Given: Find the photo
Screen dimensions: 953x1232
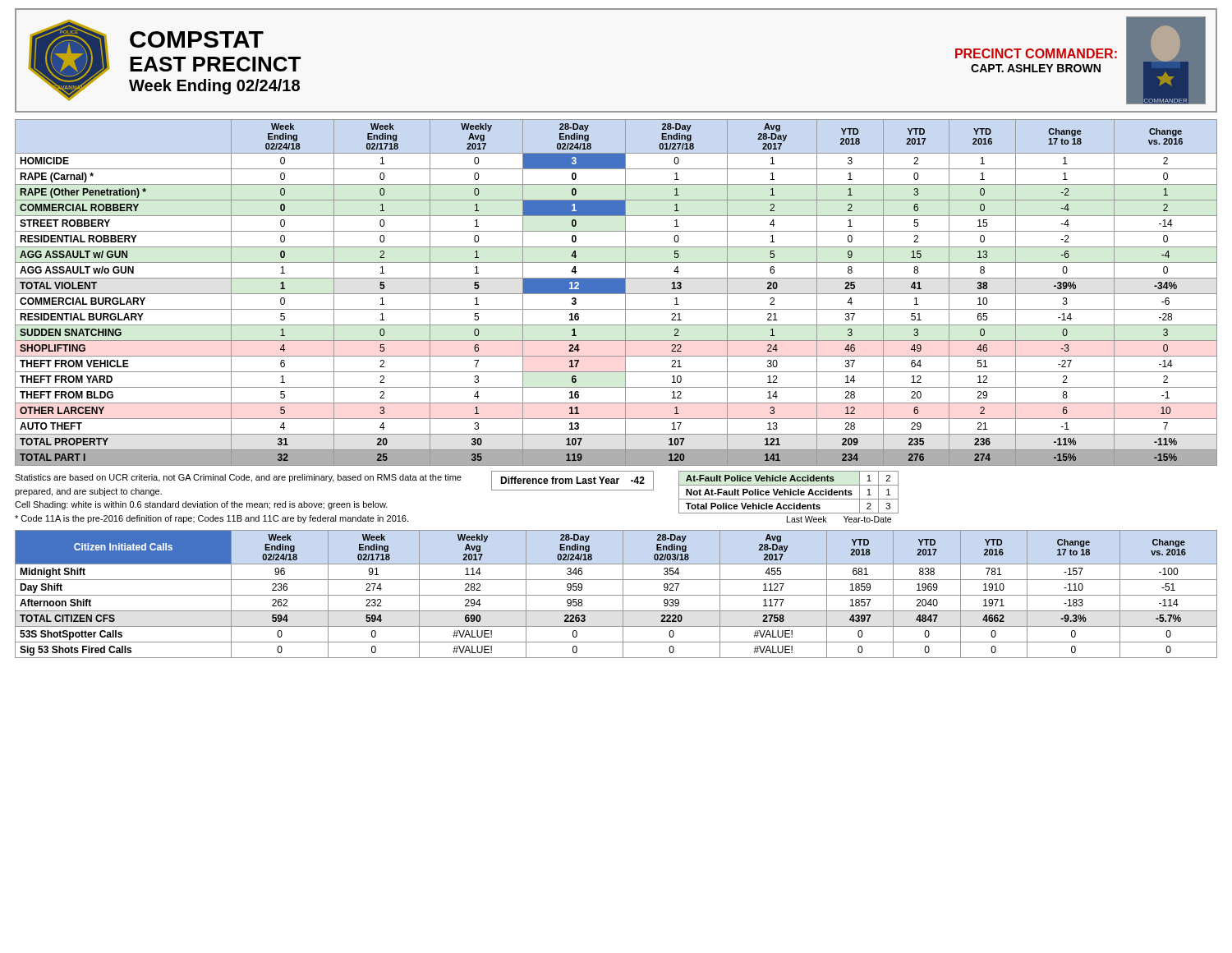Looking at the screenshot, I should (x=1166, y=60).
